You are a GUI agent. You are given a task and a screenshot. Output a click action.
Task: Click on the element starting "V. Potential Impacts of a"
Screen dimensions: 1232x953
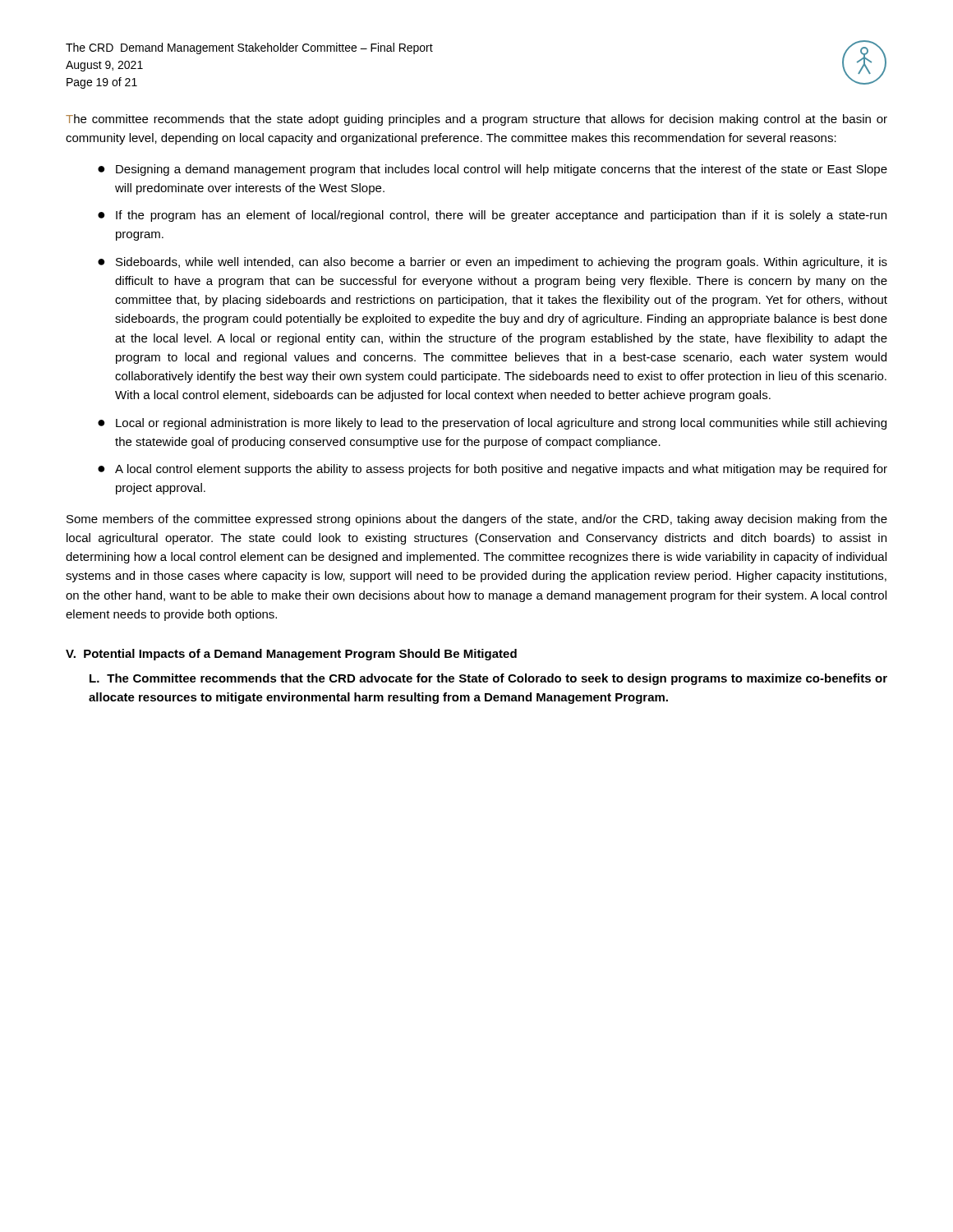tap(291, 653)
